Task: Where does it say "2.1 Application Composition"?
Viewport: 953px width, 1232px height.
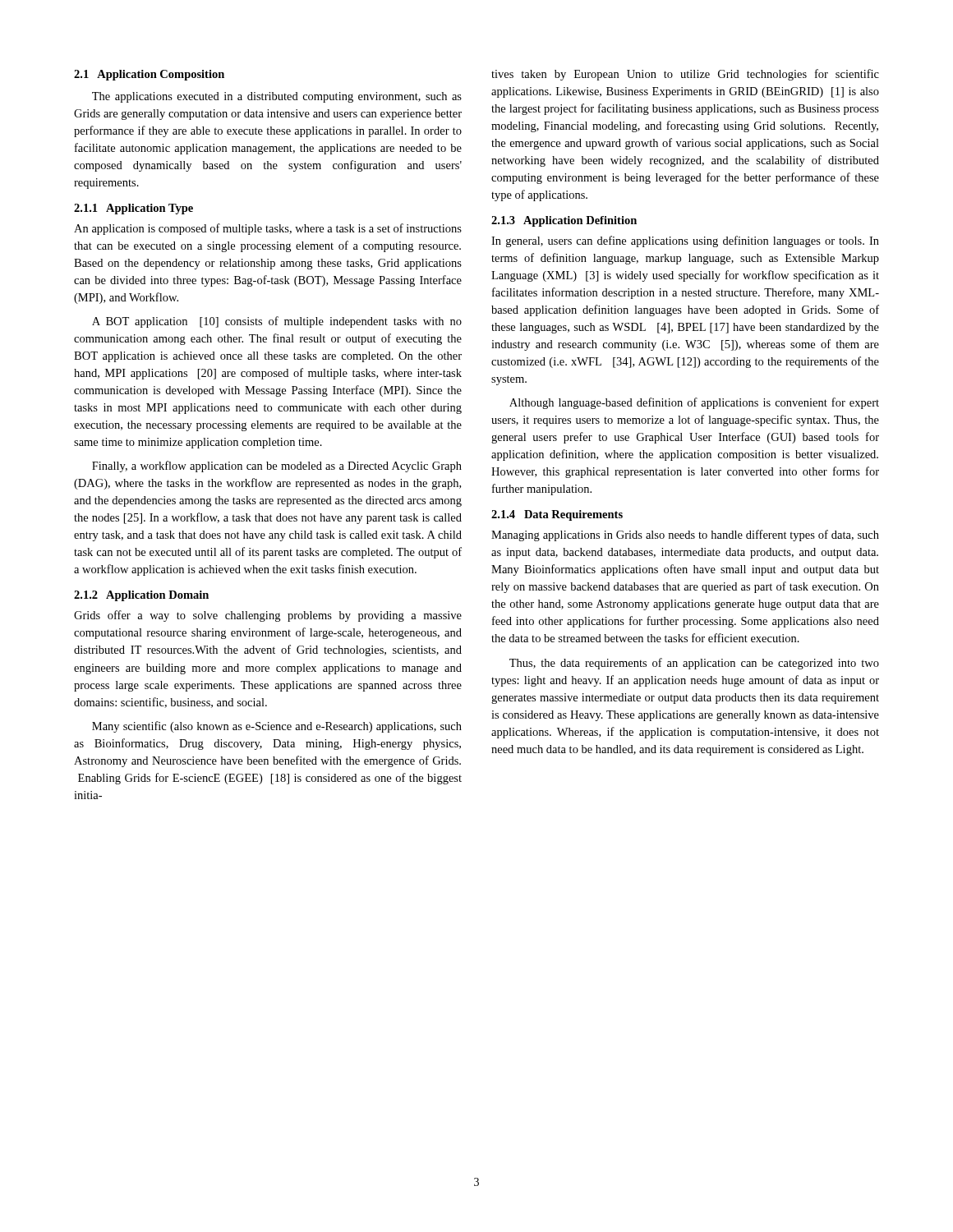Action: 149,74
